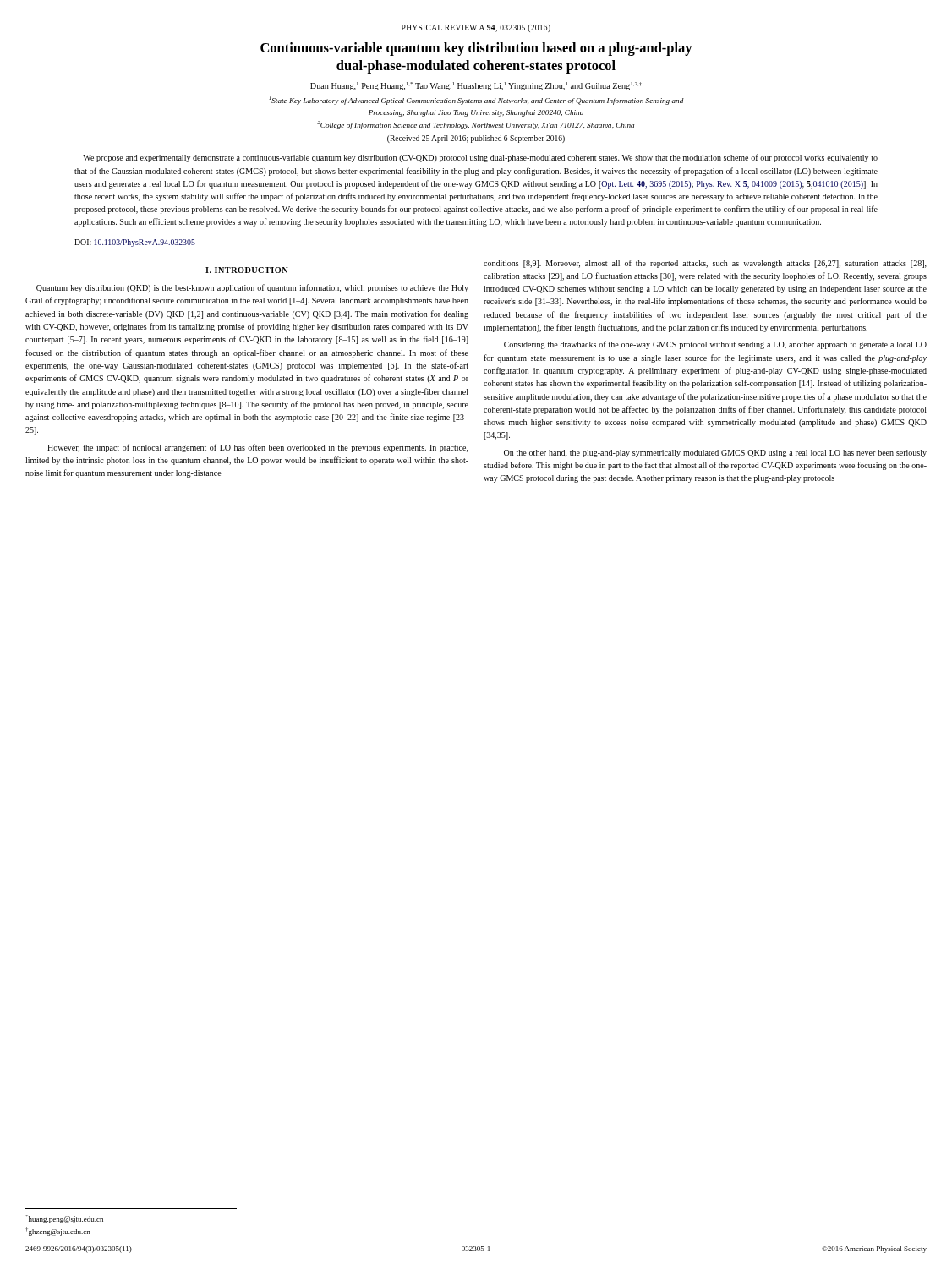The width and height of the screenshot is (952, 1268).
Task: Click where it says "I. INTRODUCTION"
Action: click(247, 270)
